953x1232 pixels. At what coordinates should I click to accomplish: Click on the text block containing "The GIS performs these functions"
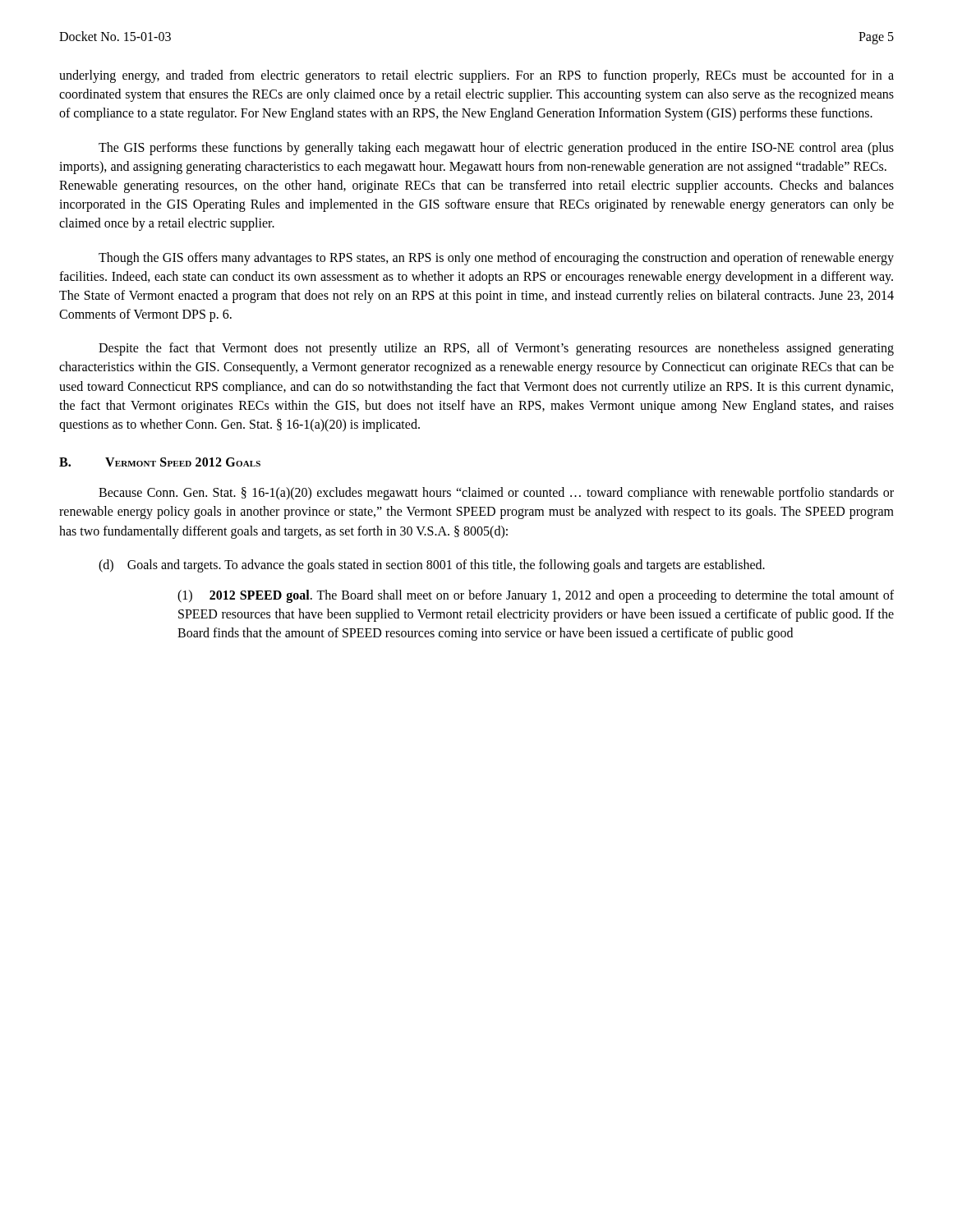click(476, 185)
